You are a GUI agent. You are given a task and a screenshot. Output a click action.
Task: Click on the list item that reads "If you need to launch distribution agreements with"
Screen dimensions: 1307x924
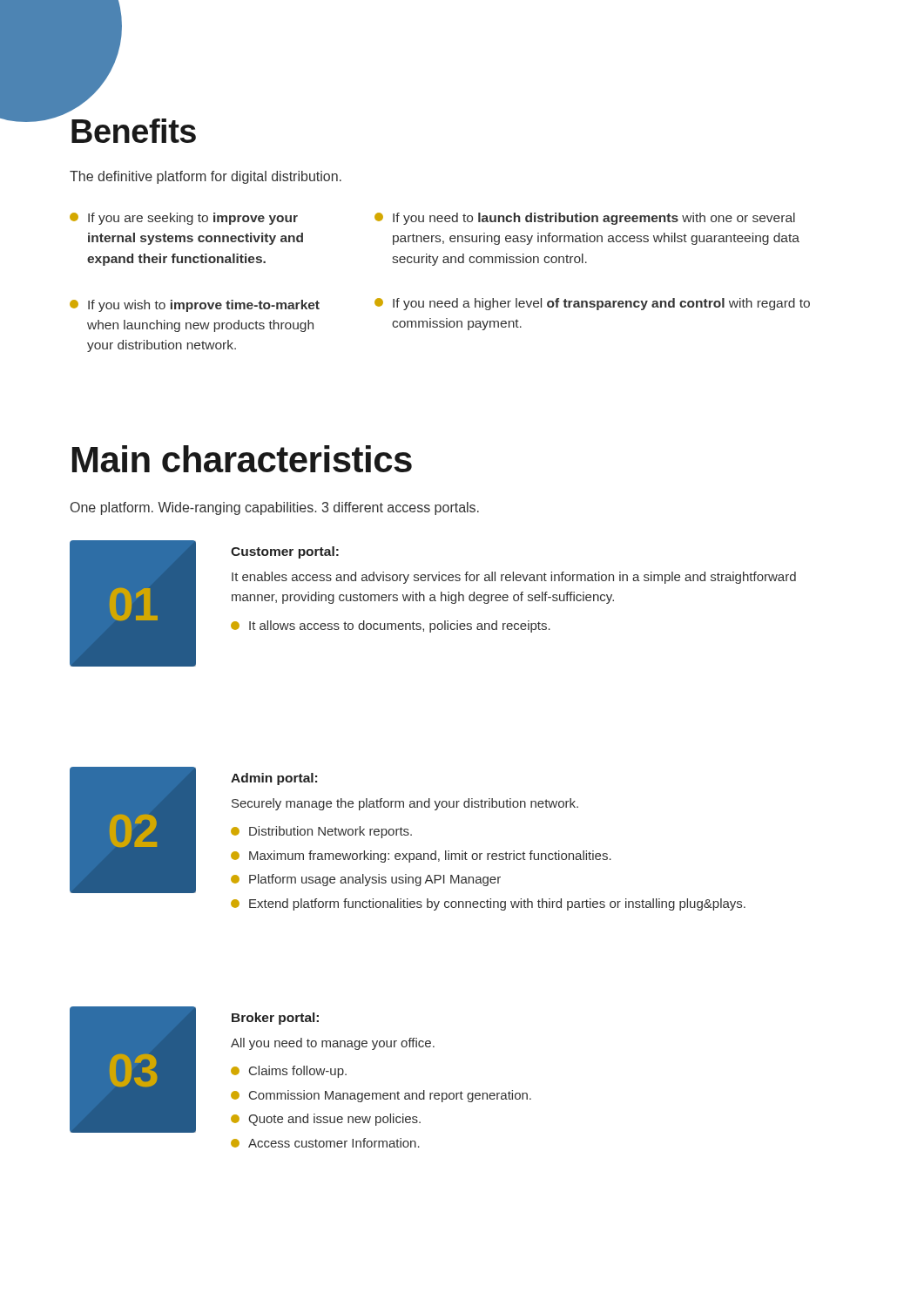610,238
